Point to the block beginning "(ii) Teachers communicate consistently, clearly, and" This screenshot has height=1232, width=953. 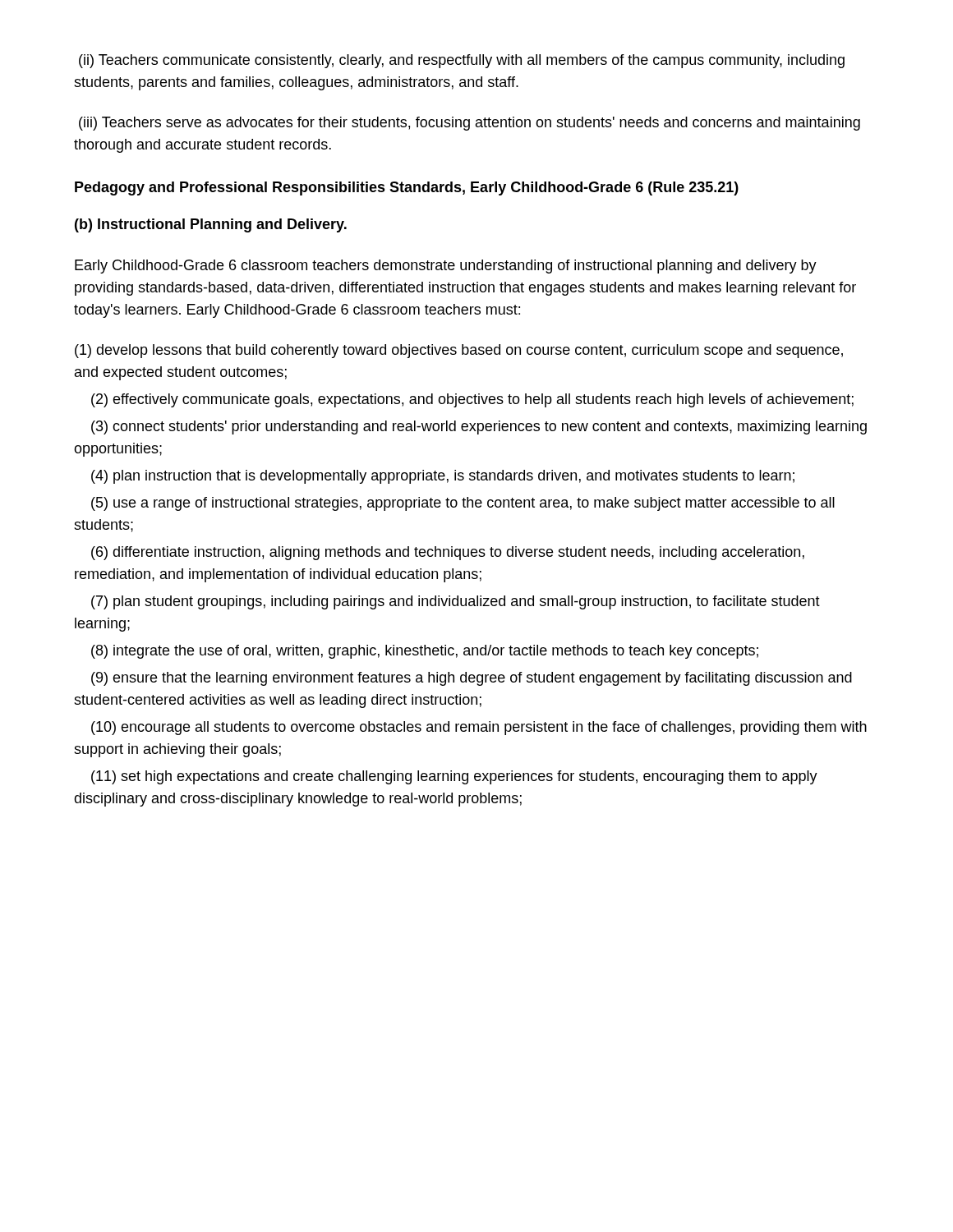[x=460, y=71]
